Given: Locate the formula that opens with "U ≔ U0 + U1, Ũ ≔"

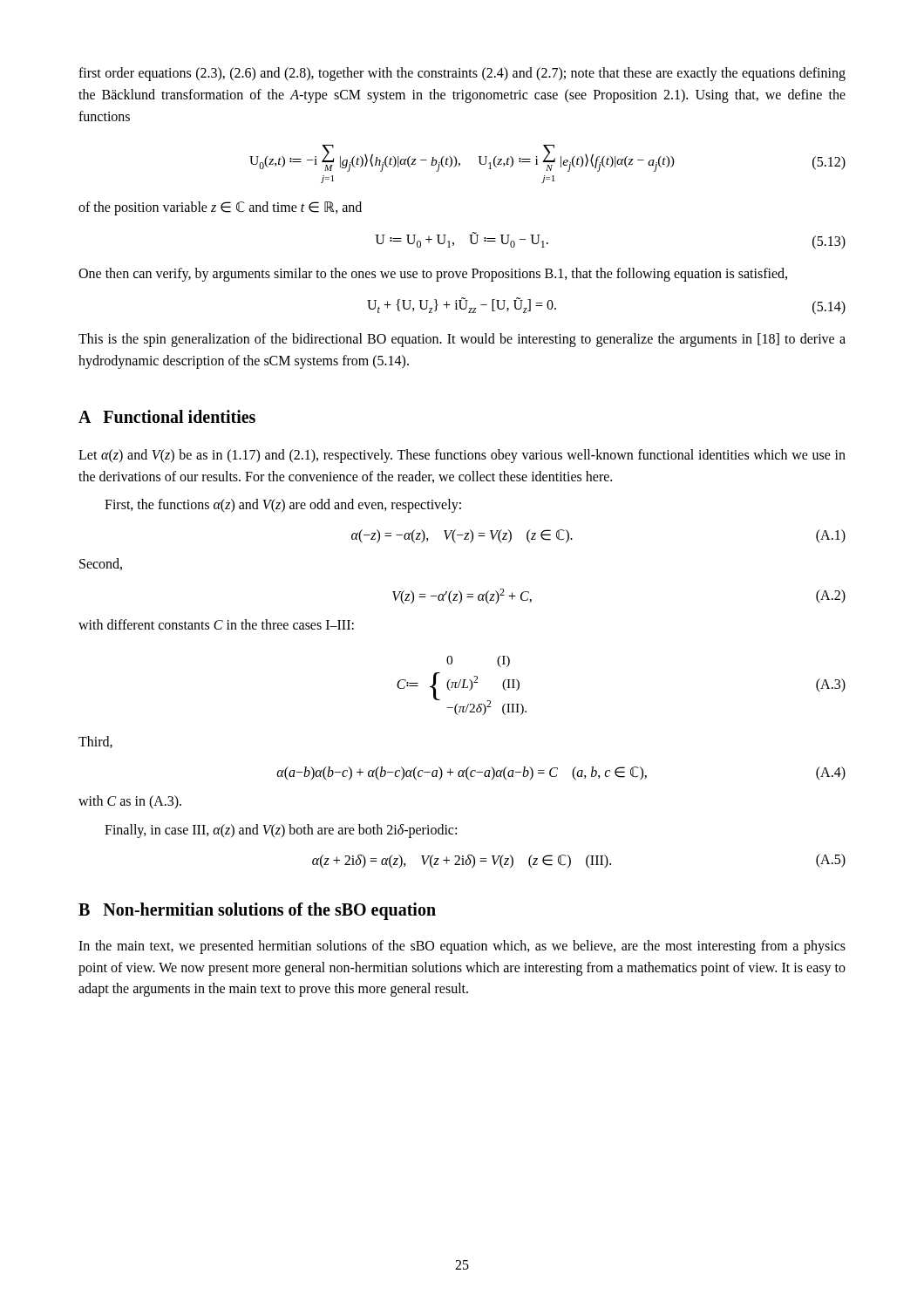Looking at the screenshot, I should point(472,241).
